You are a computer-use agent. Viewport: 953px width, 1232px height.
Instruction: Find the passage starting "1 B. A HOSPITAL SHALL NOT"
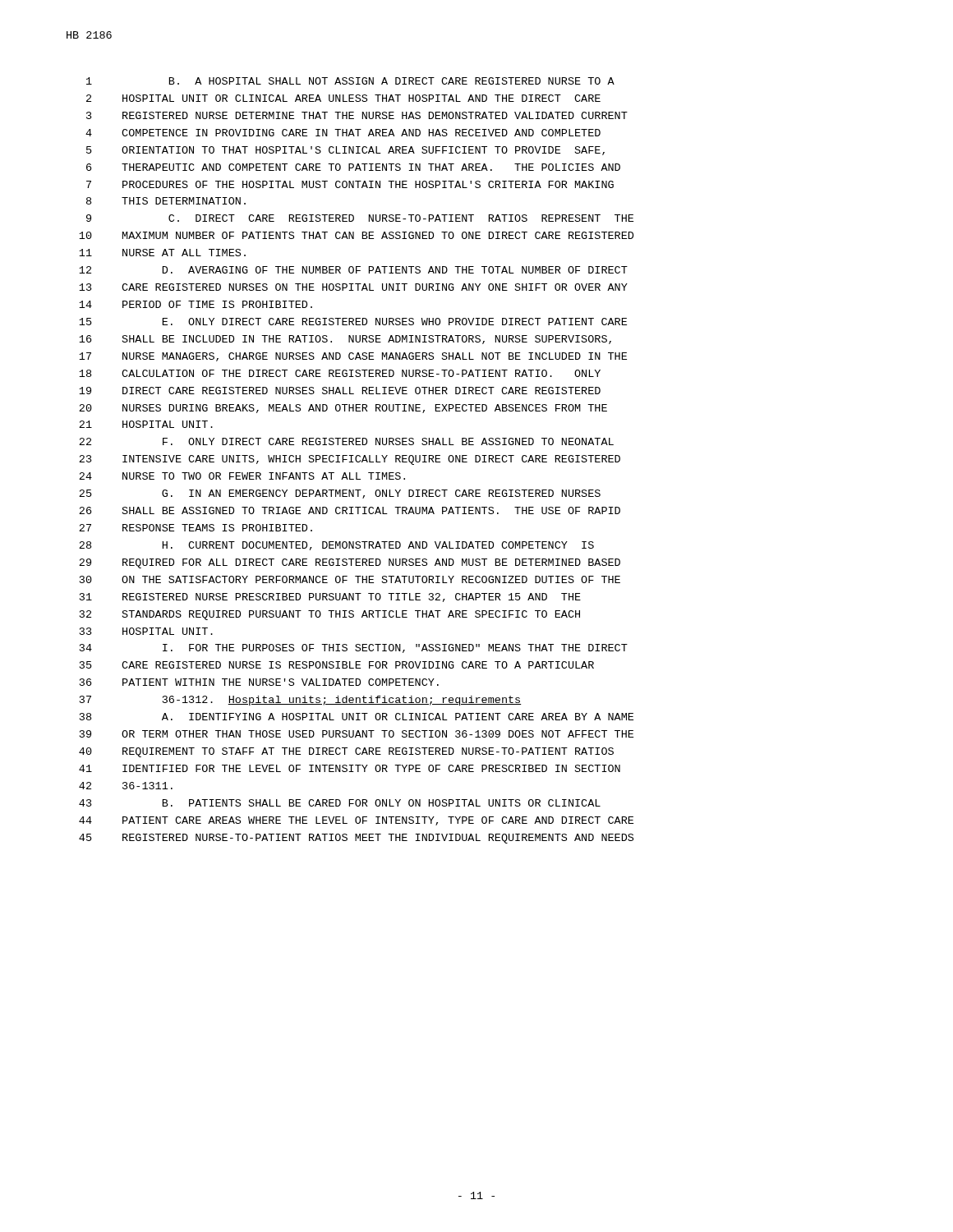click(x=476, y=461)
